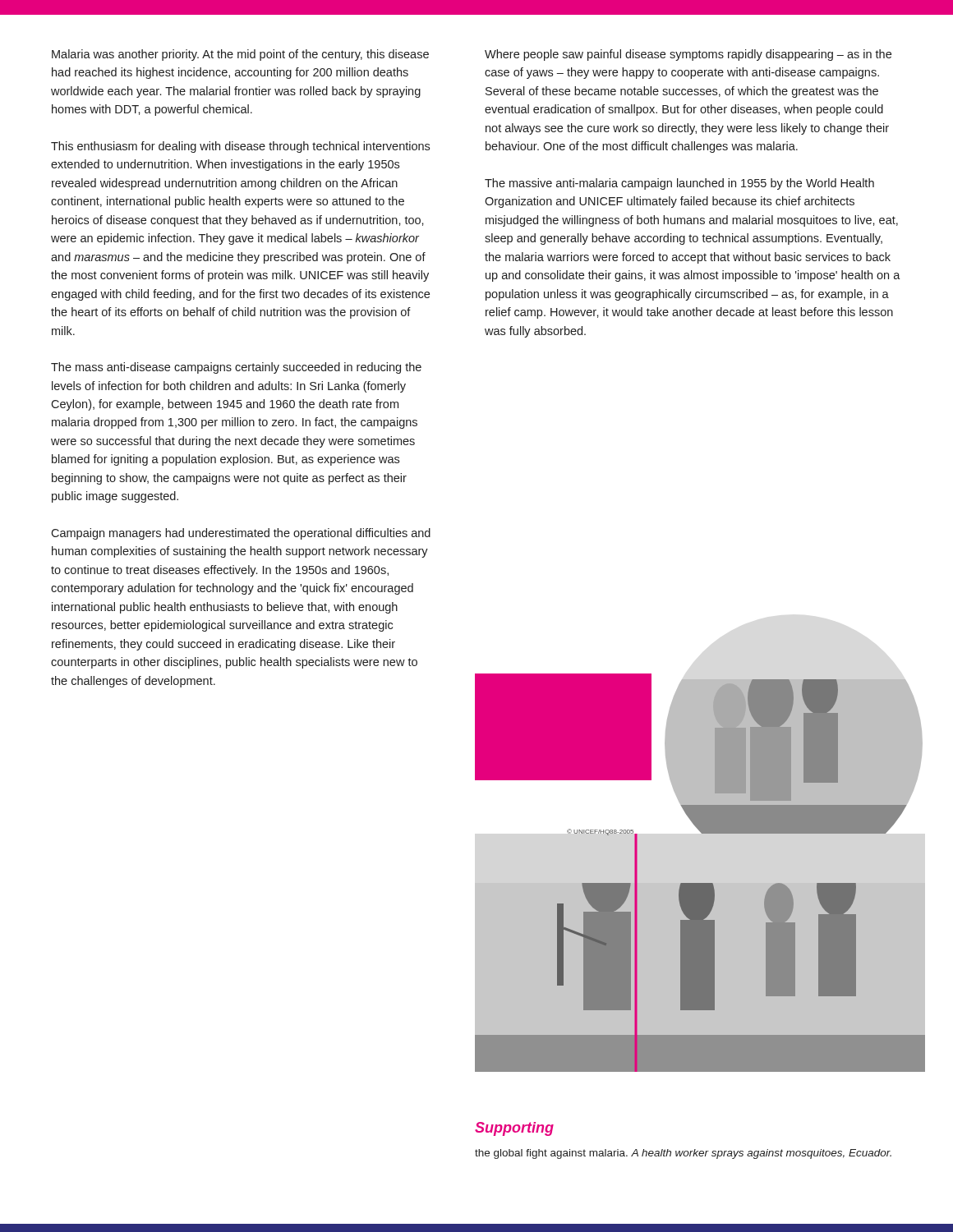The image size is (953, 1232).
Task: Click on the text block with the text "Where people saw painful"
Action: (693, 101)
